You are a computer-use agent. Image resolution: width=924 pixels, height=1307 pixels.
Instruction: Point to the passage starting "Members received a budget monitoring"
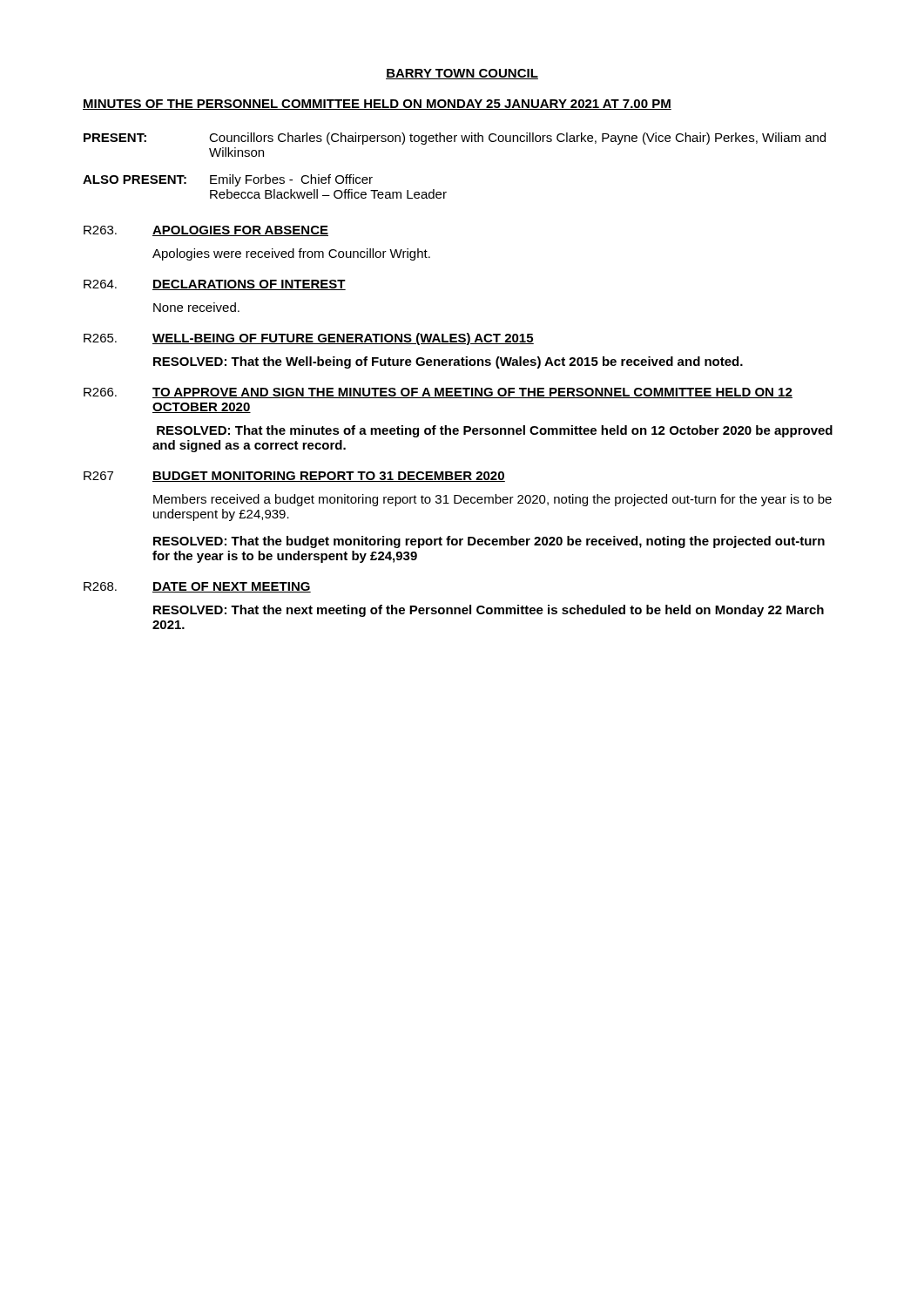click(492, 506)
